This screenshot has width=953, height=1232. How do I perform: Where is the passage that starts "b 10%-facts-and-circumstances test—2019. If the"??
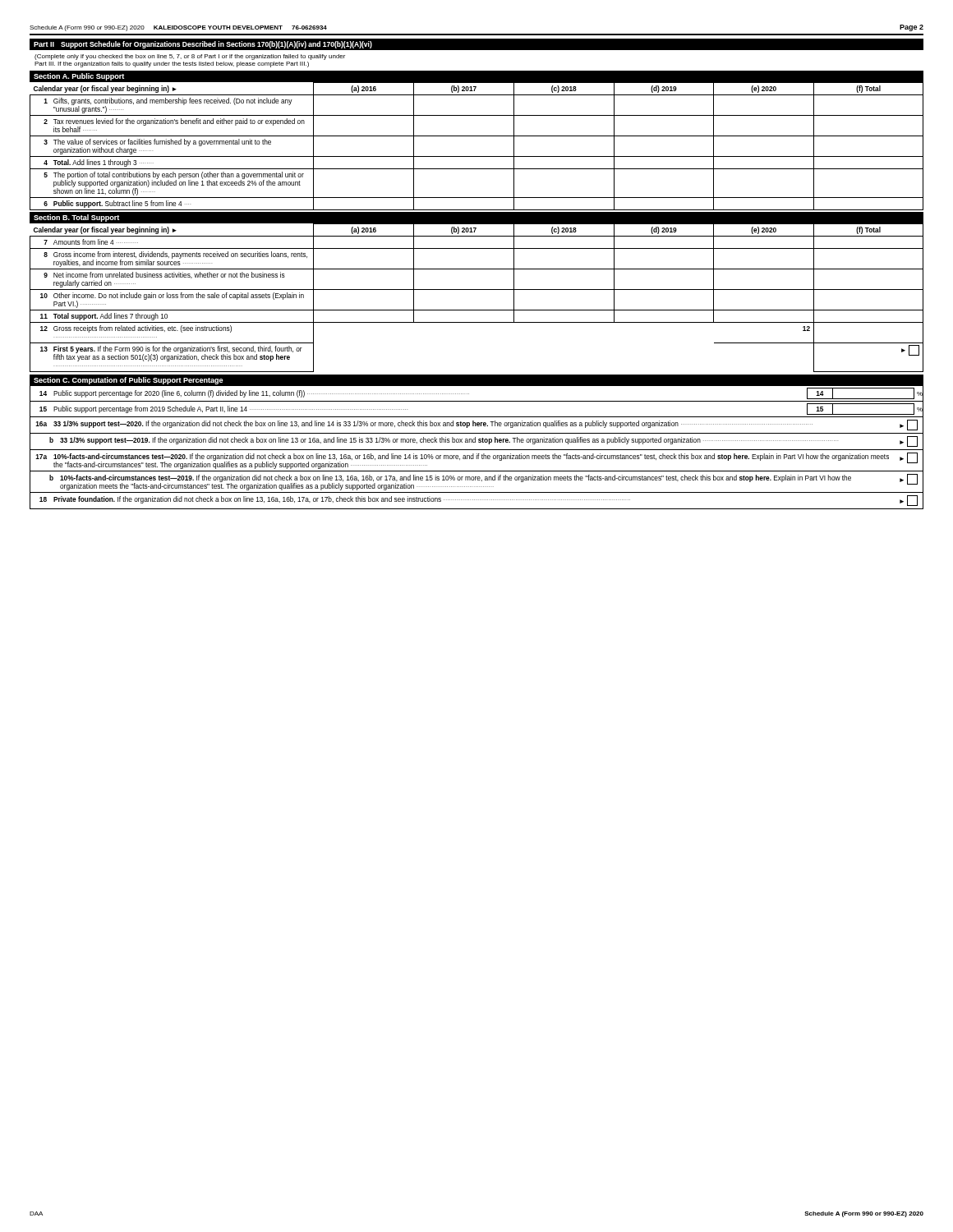click(x=476, y=482)
